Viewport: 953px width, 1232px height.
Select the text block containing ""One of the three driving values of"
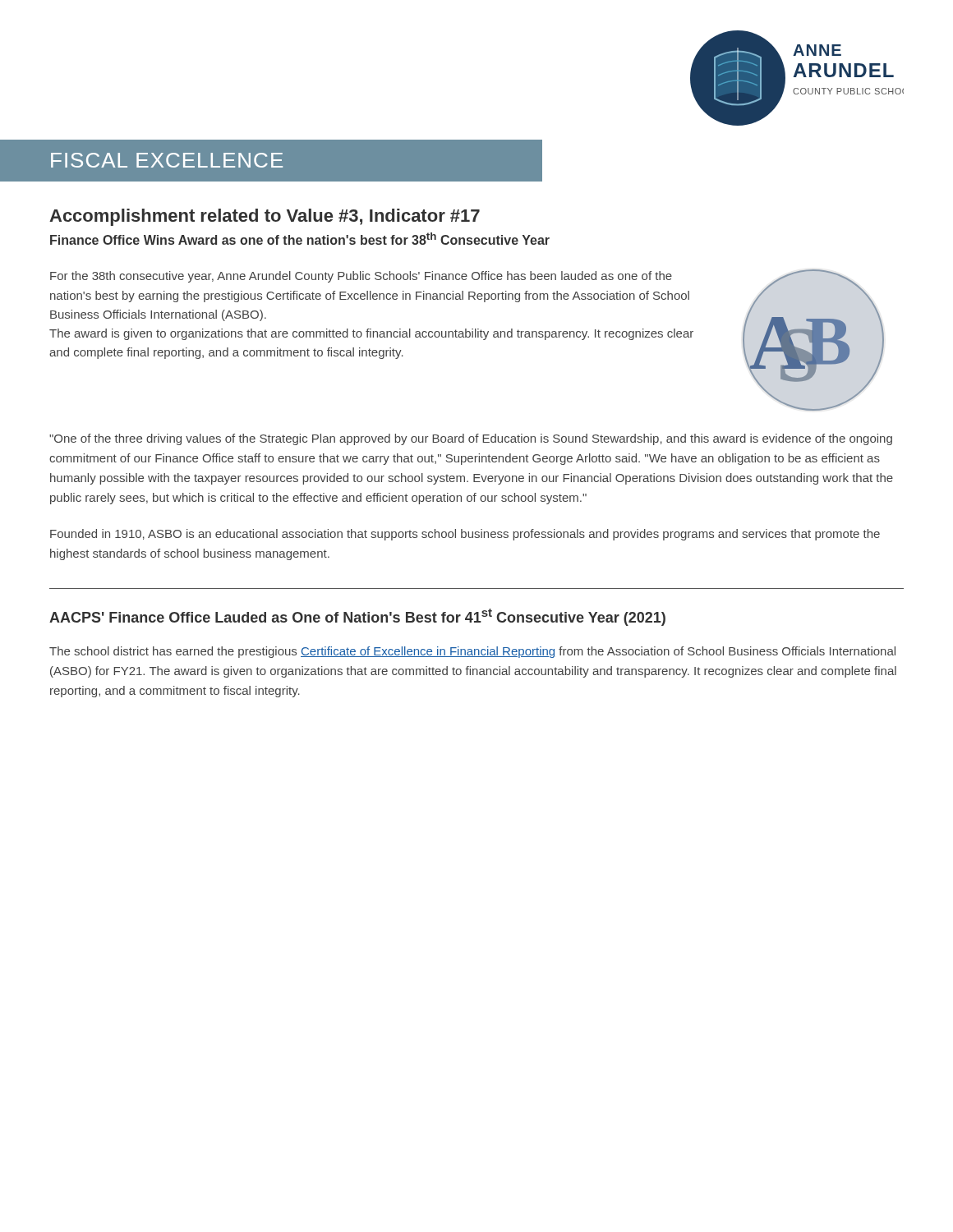tap(471, 468)
